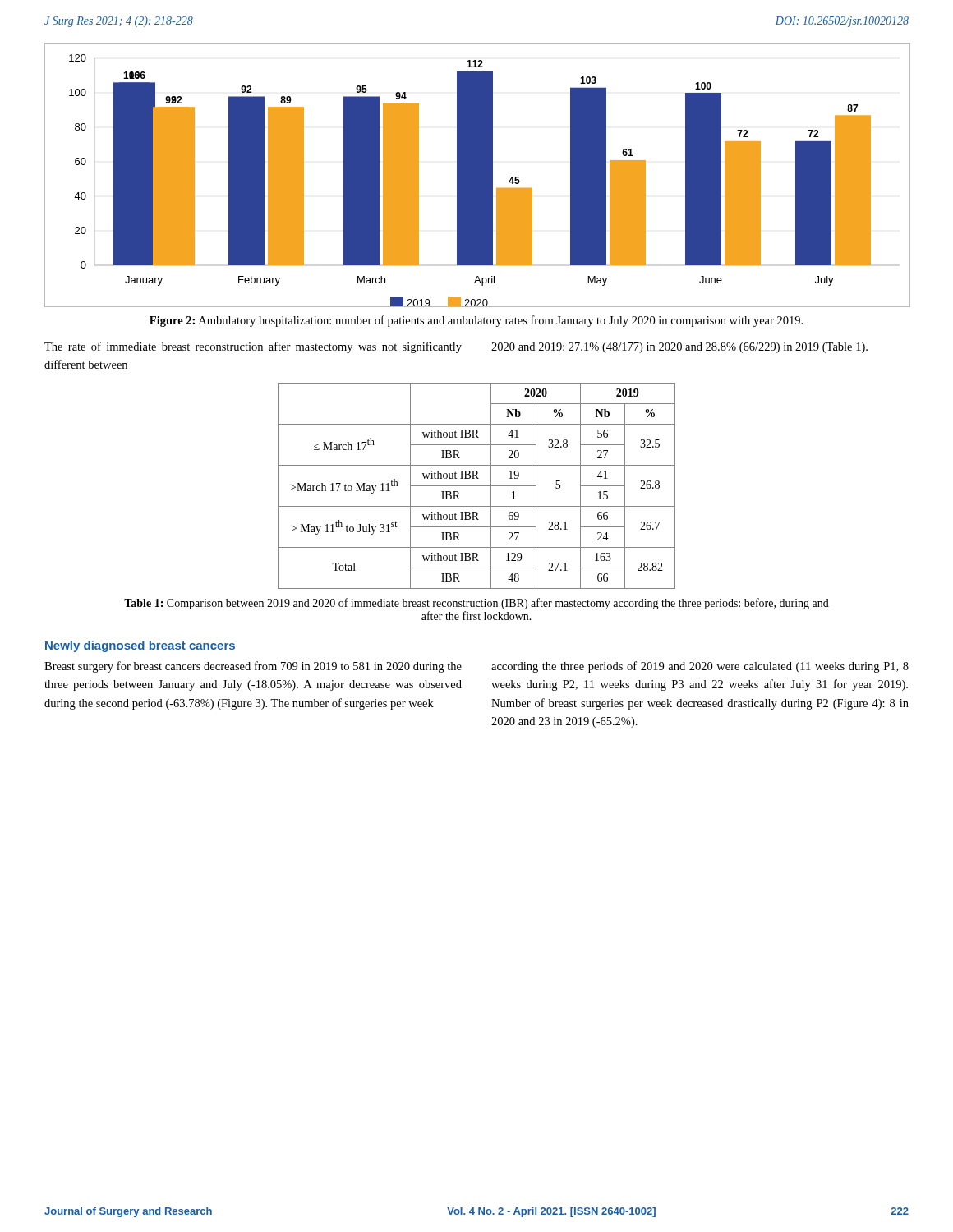Point to the block starting "Breast surgery for breast cancers decreased from"
Screen dimensions: 1232x953
pyautogui.click(x=253, y=684)
